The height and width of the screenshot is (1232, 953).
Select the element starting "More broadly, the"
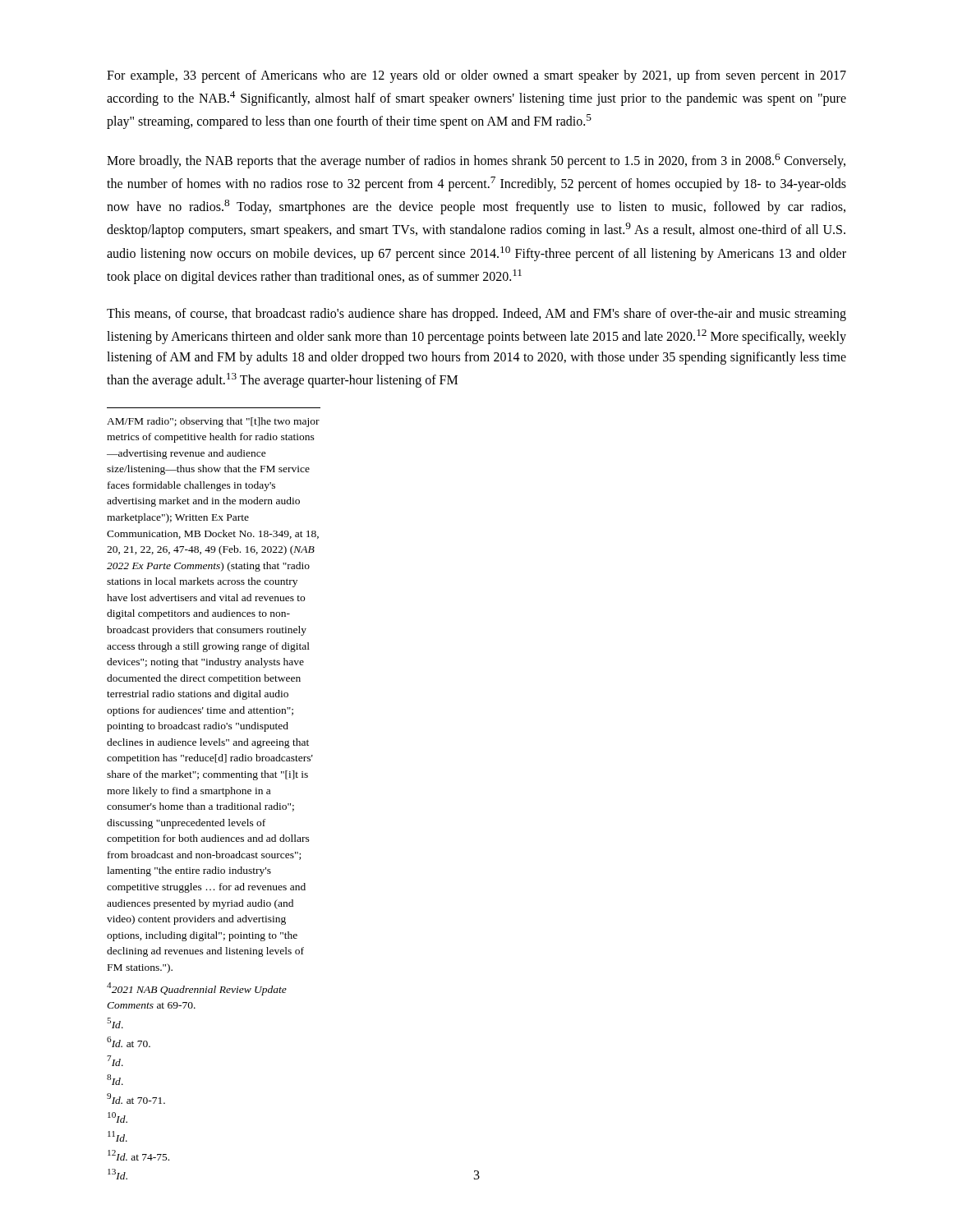click(476, 217)
